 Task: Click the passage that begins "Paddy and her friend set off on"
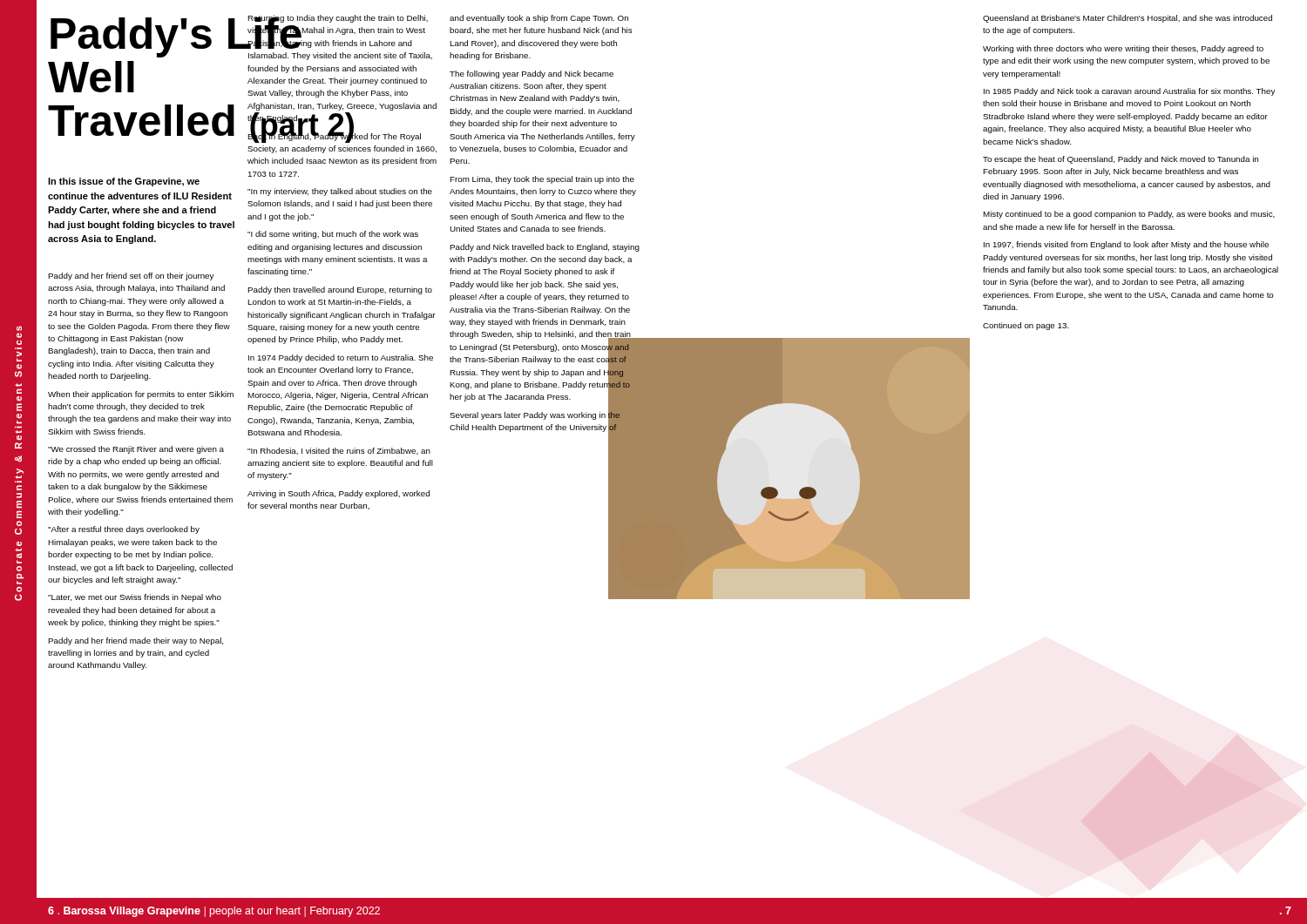pyautogui.click(x=142, y=471)
